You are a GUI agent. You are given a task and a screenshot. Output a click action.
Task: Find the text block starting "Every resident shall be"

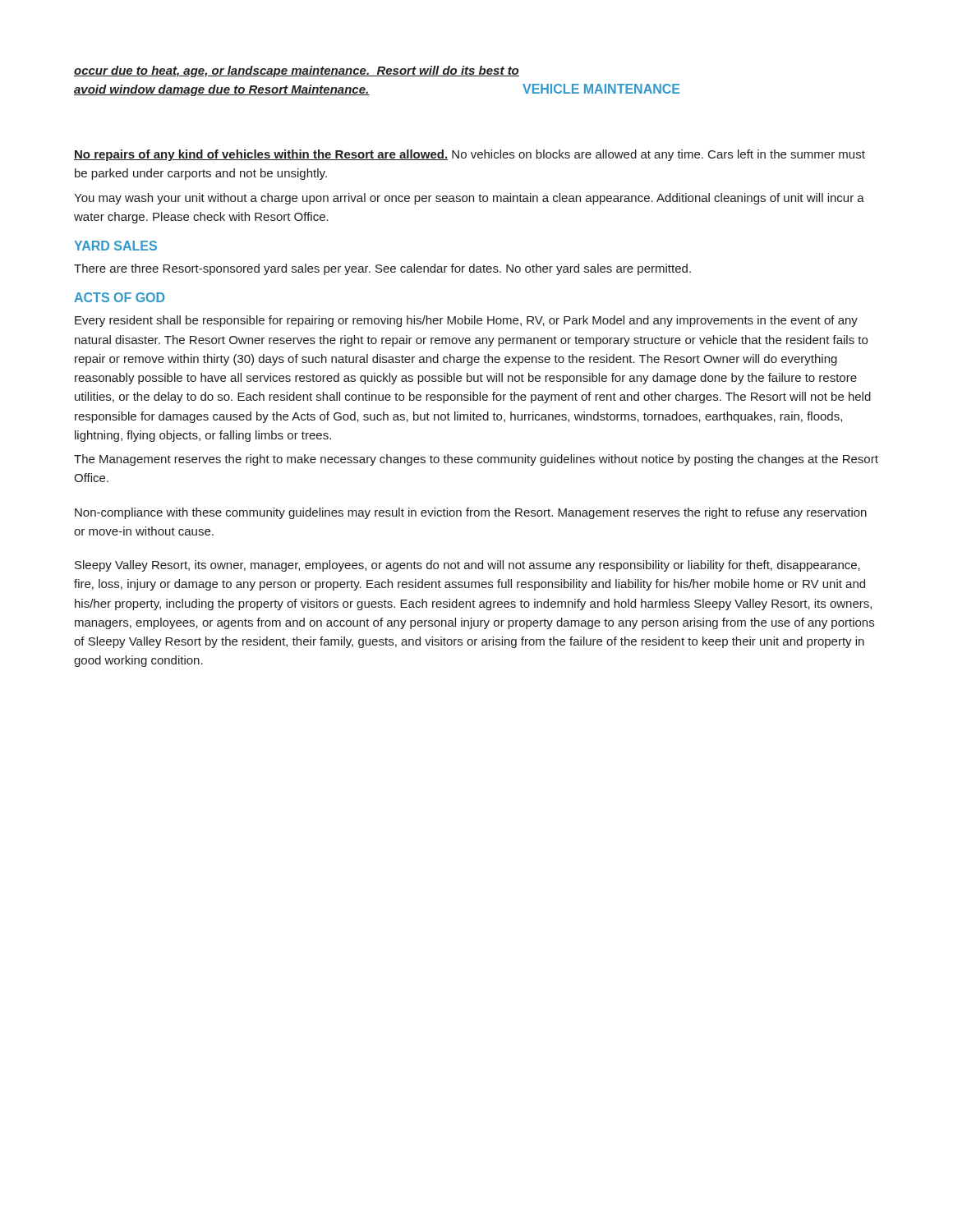pos(476,378)
